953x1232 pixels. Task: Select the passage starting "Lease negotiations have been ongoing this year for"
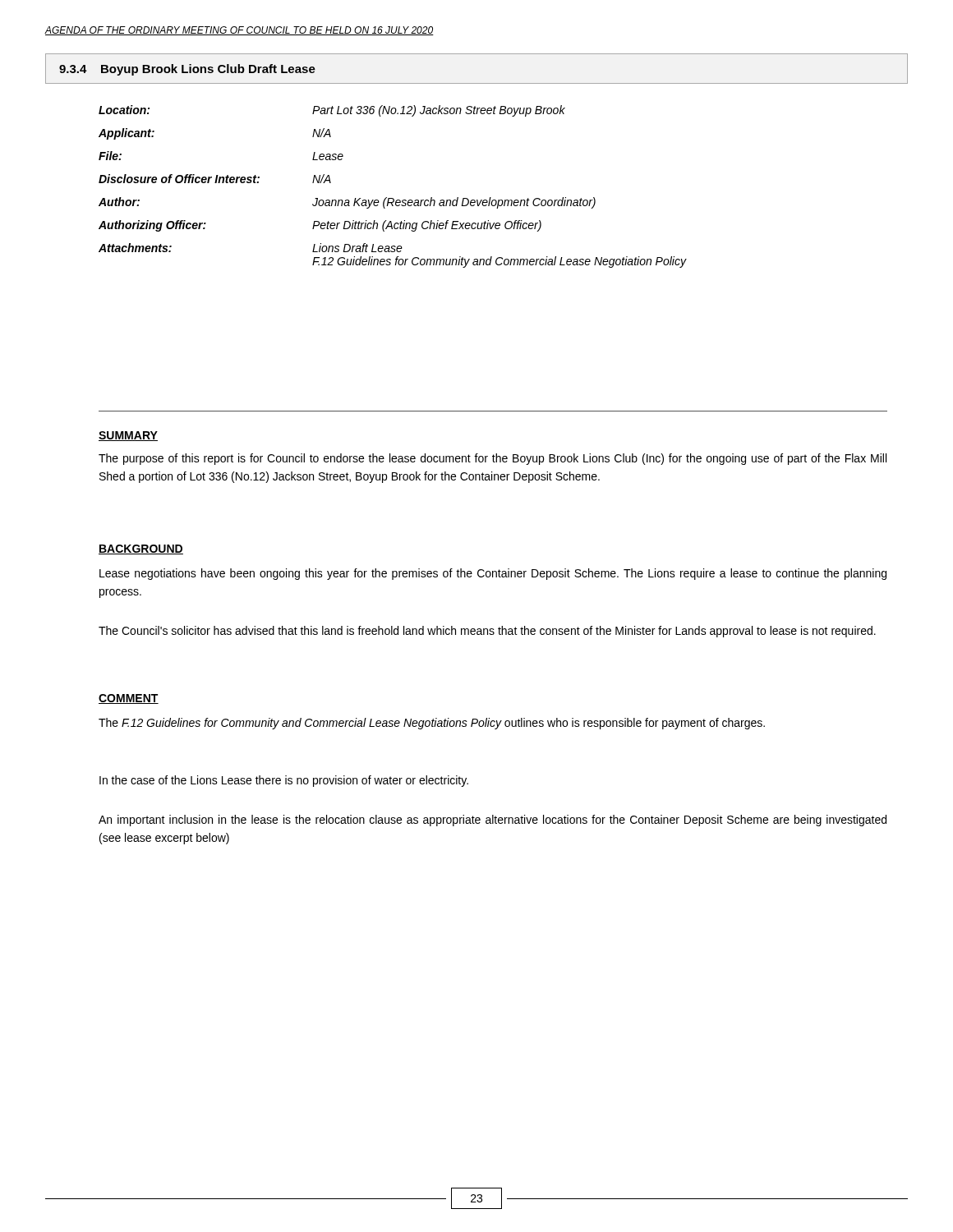pos(493,582)
